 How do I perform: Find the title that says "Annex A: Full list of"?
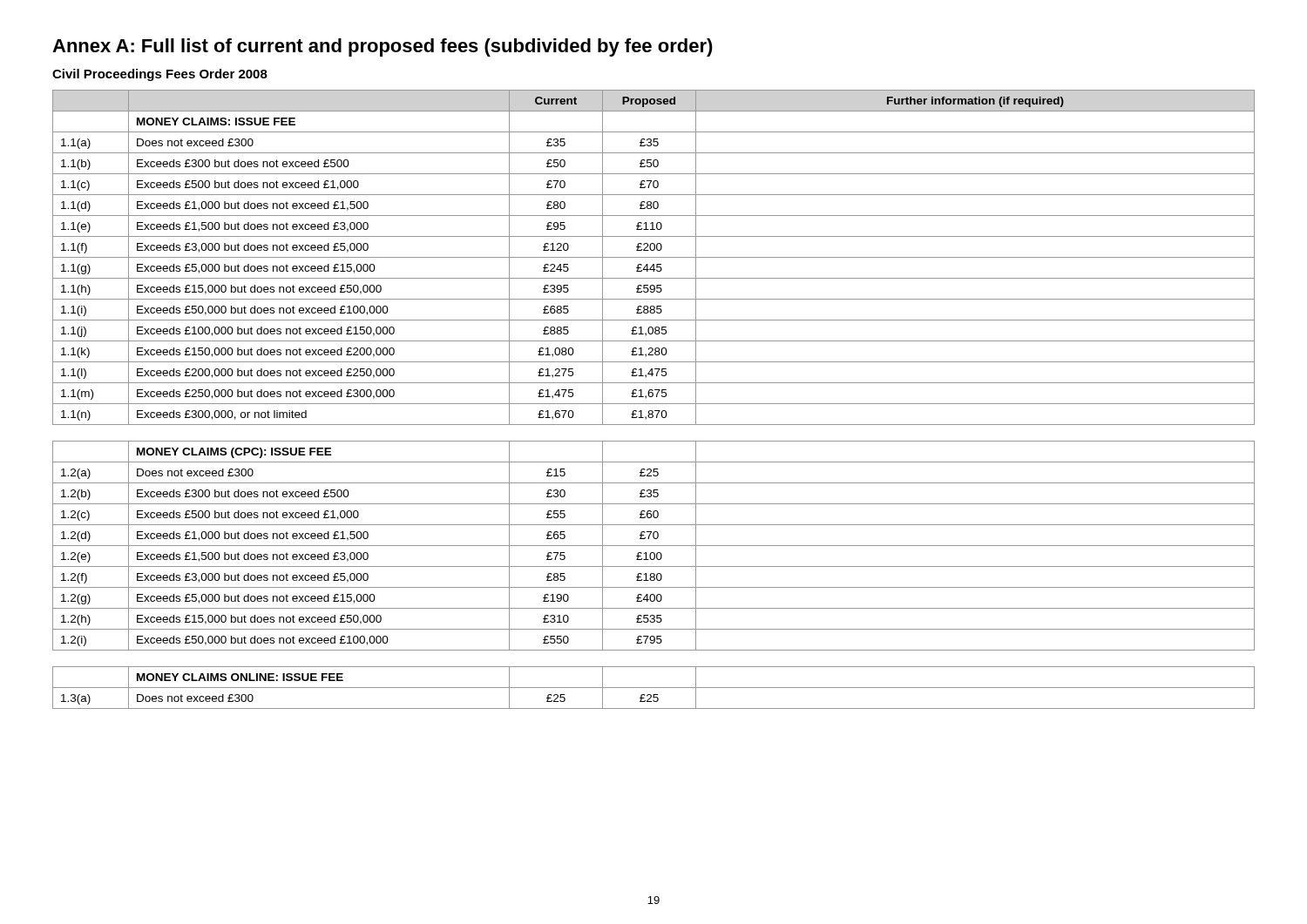(x=383, y=46)
